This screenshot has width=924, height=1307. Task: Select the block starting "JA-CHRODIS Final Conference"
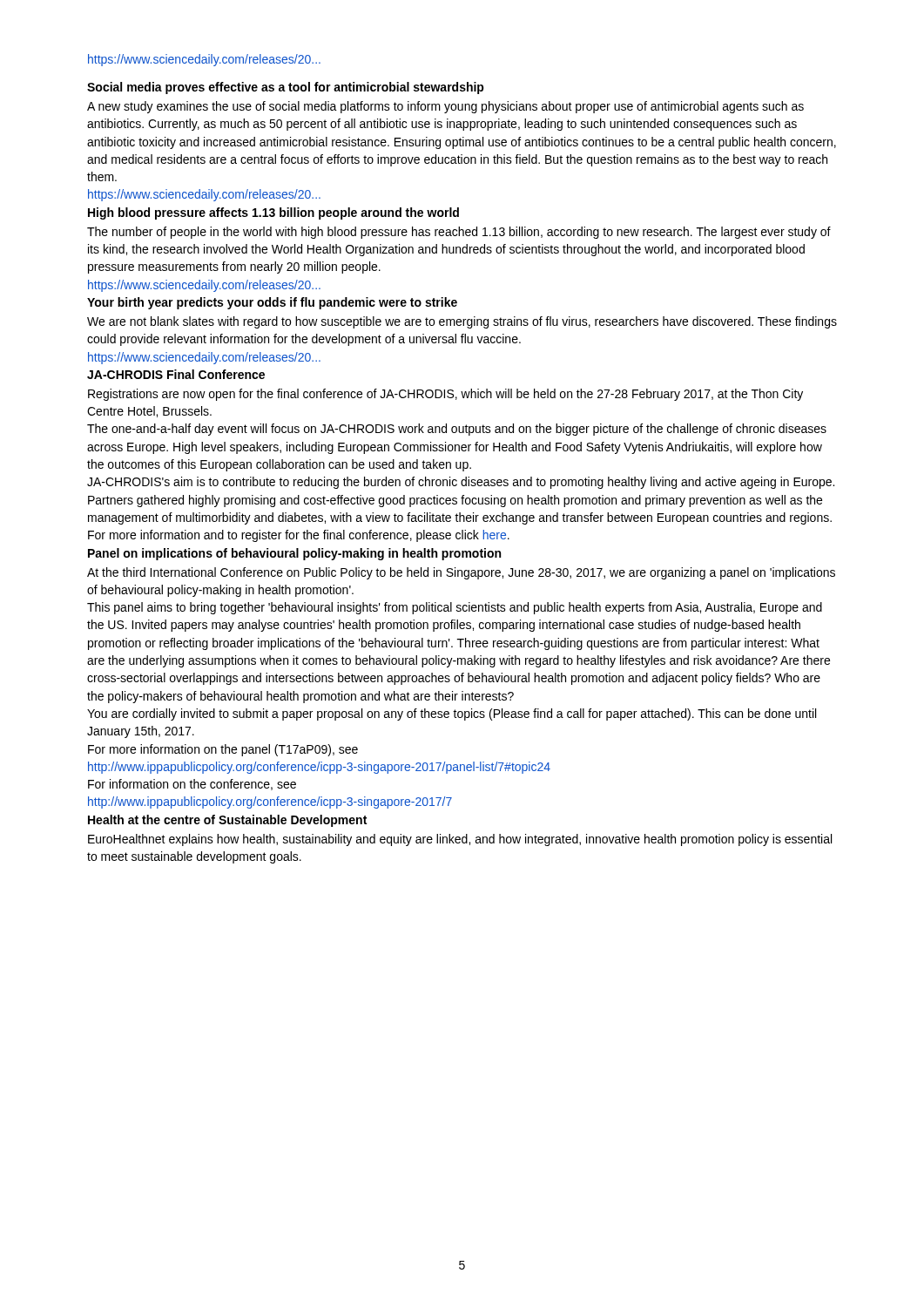pyautogui.click(x=176, y=375)
